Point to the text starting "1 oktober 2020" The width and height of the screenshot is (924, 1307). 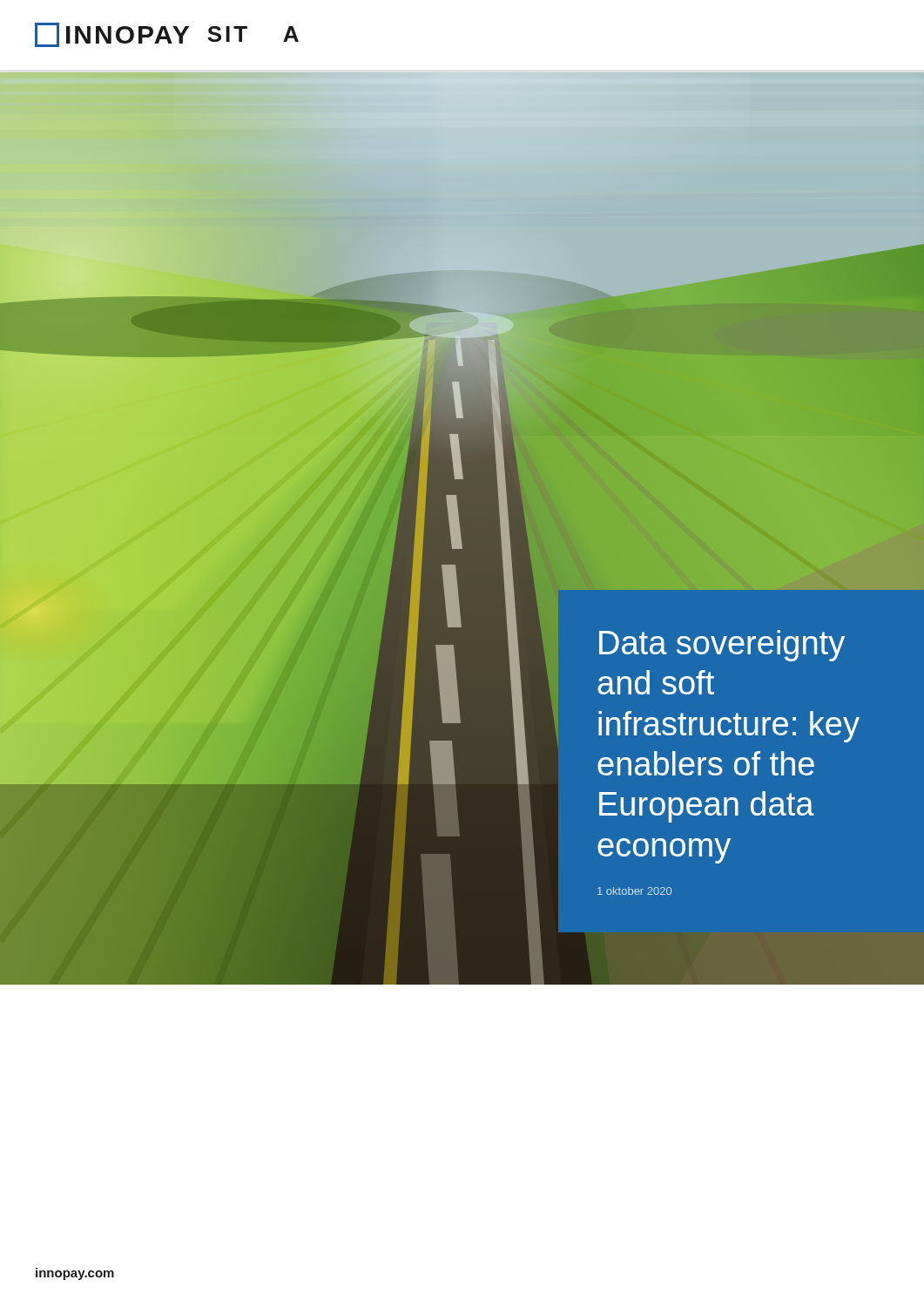[x=634, y=891]
